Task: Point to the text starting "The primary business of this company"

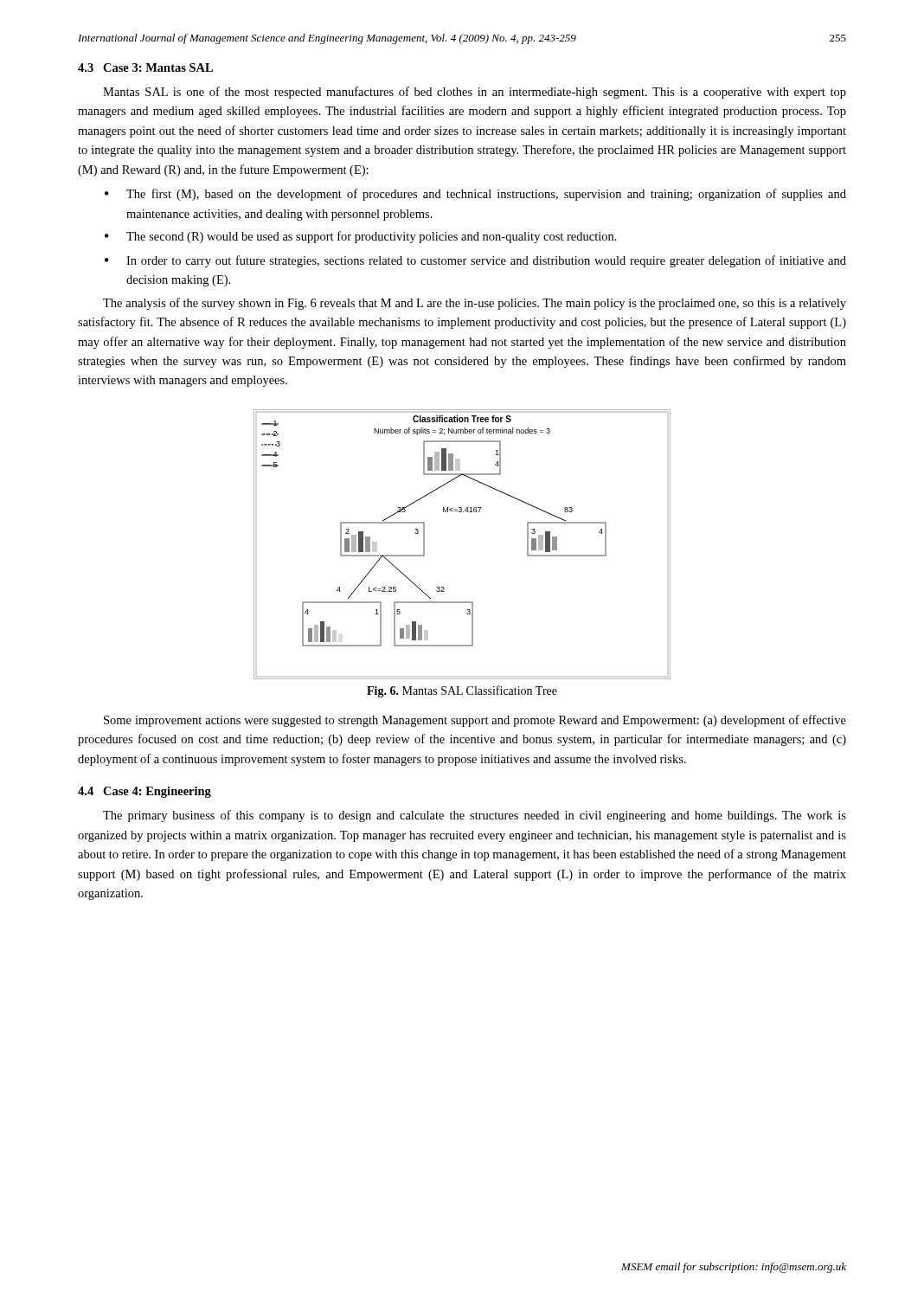Action: click(462, 854)
